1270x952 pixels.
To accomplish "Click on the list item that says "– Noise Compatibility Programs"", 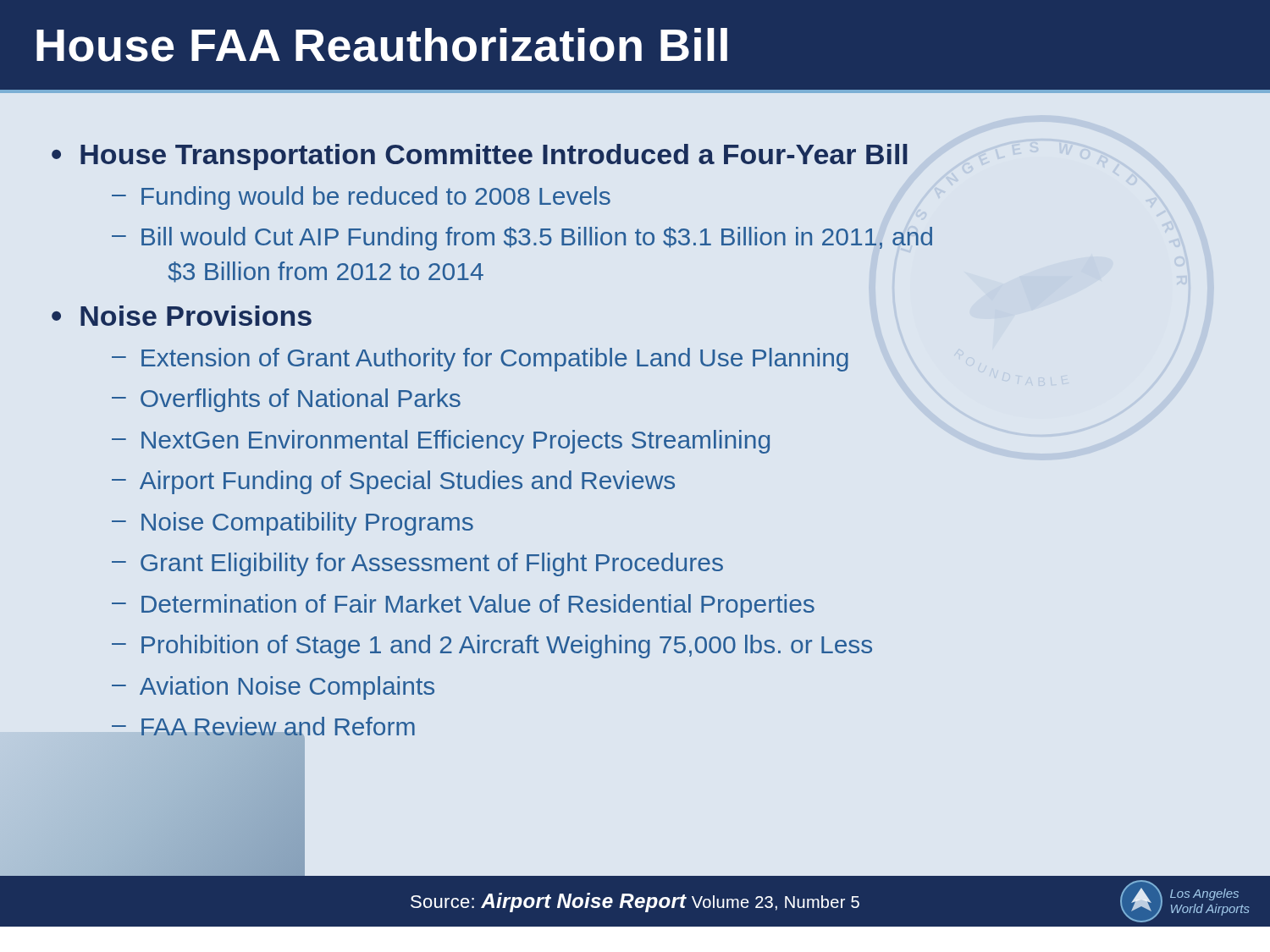I will pos(293,522).
